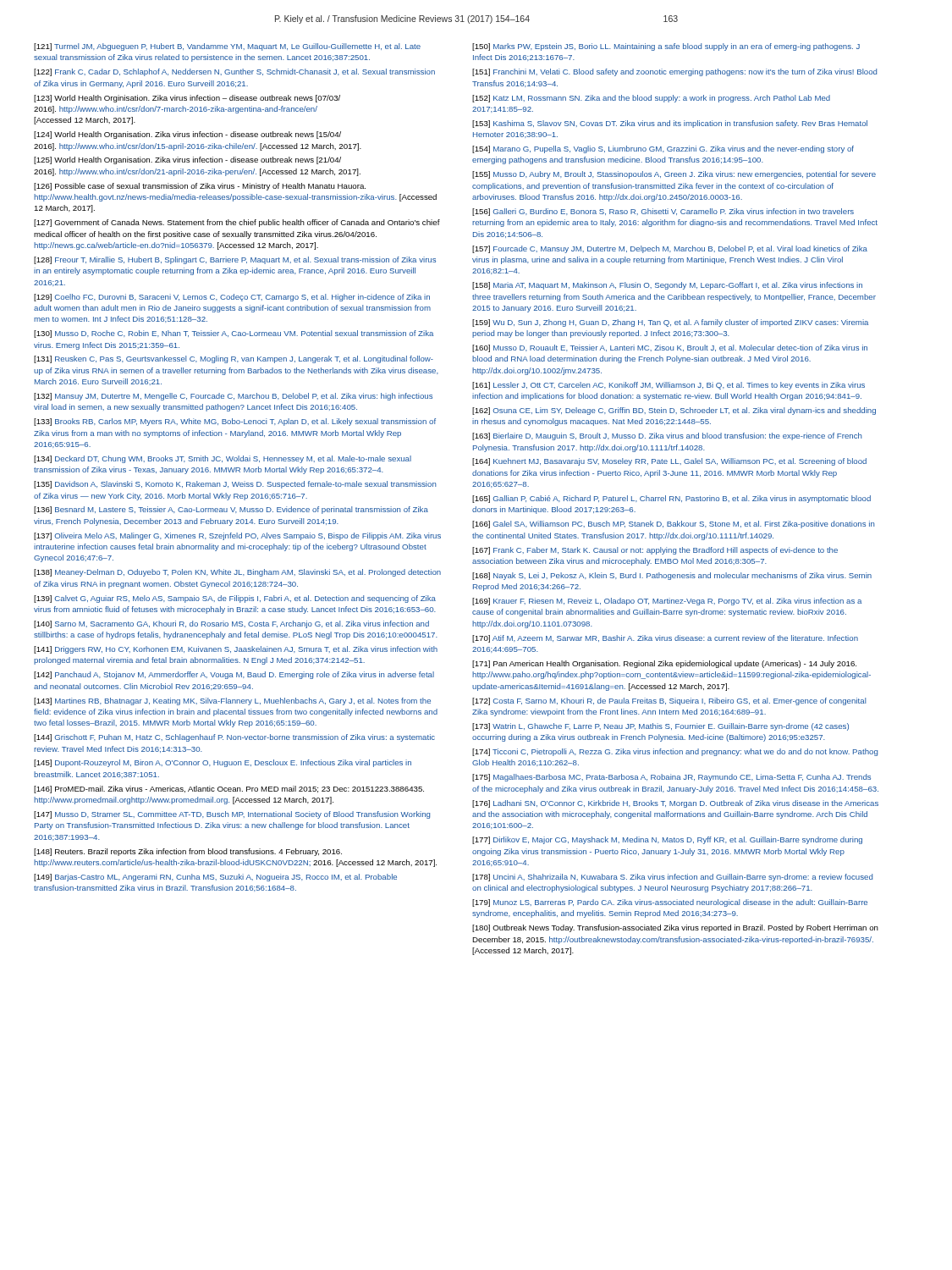Point to the text starting "[122] Frank C, Cadar D, Schlaphof A, Neddersen"
952x1270 pixels.
(x=235, y=77)
